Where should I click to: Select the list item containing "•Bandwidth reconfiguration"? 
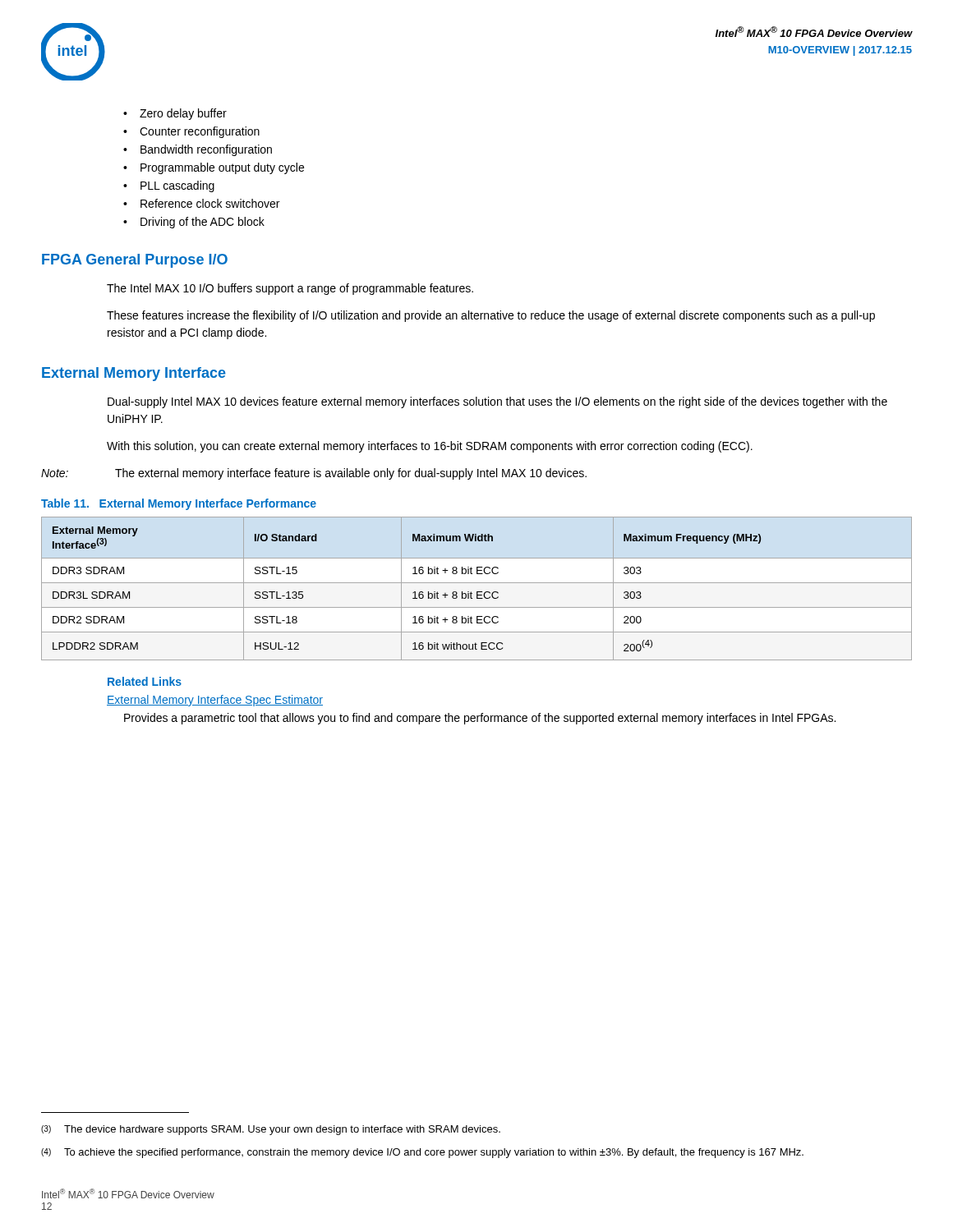[198, 150]
